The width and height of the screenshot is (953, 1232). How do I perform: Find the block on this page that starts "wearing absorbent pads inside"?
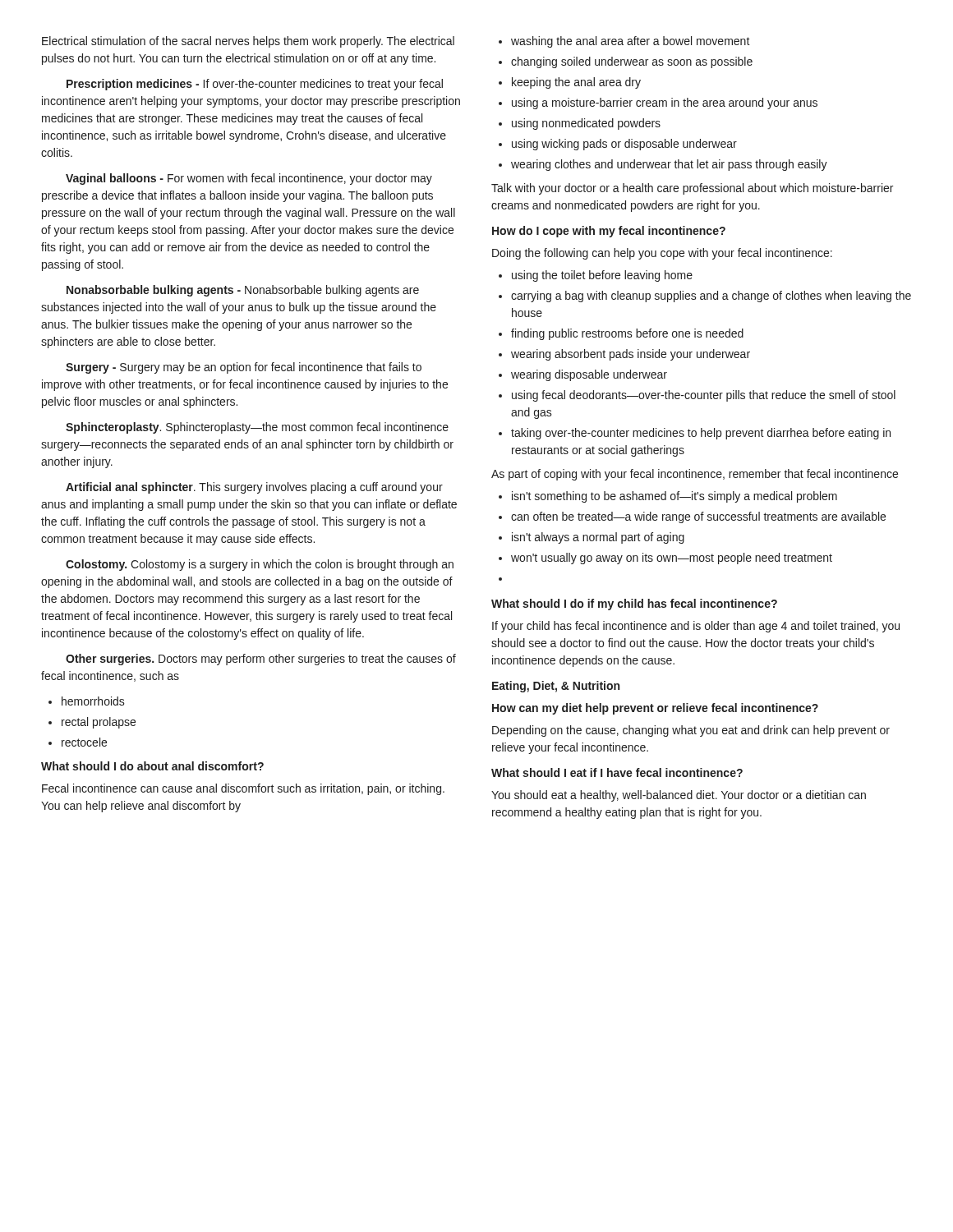(x=702, y=354)
